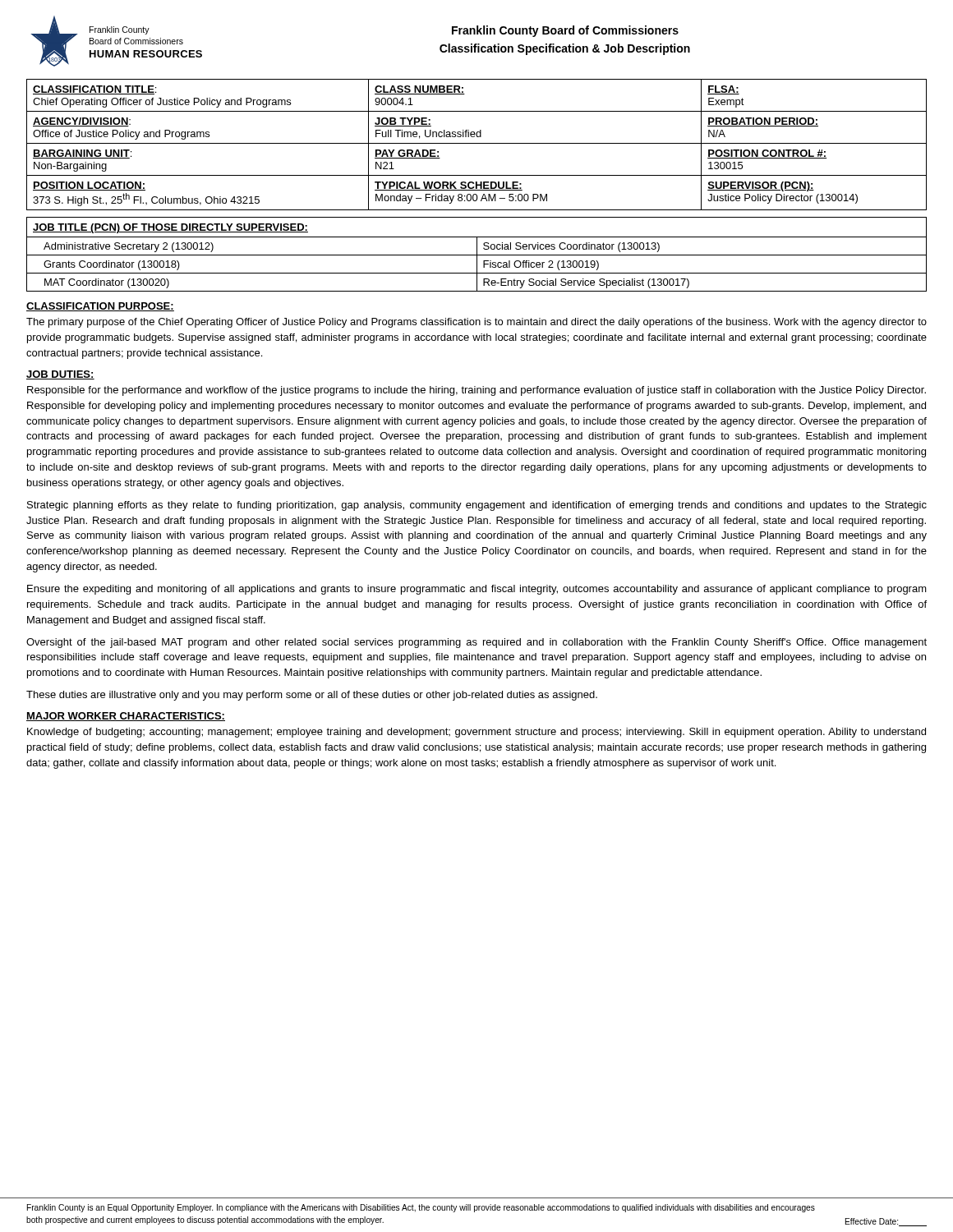This screenshot has width=953, height=1232.
Task: Point to "JOB DUTIES:"
Action: click(60, 374)
